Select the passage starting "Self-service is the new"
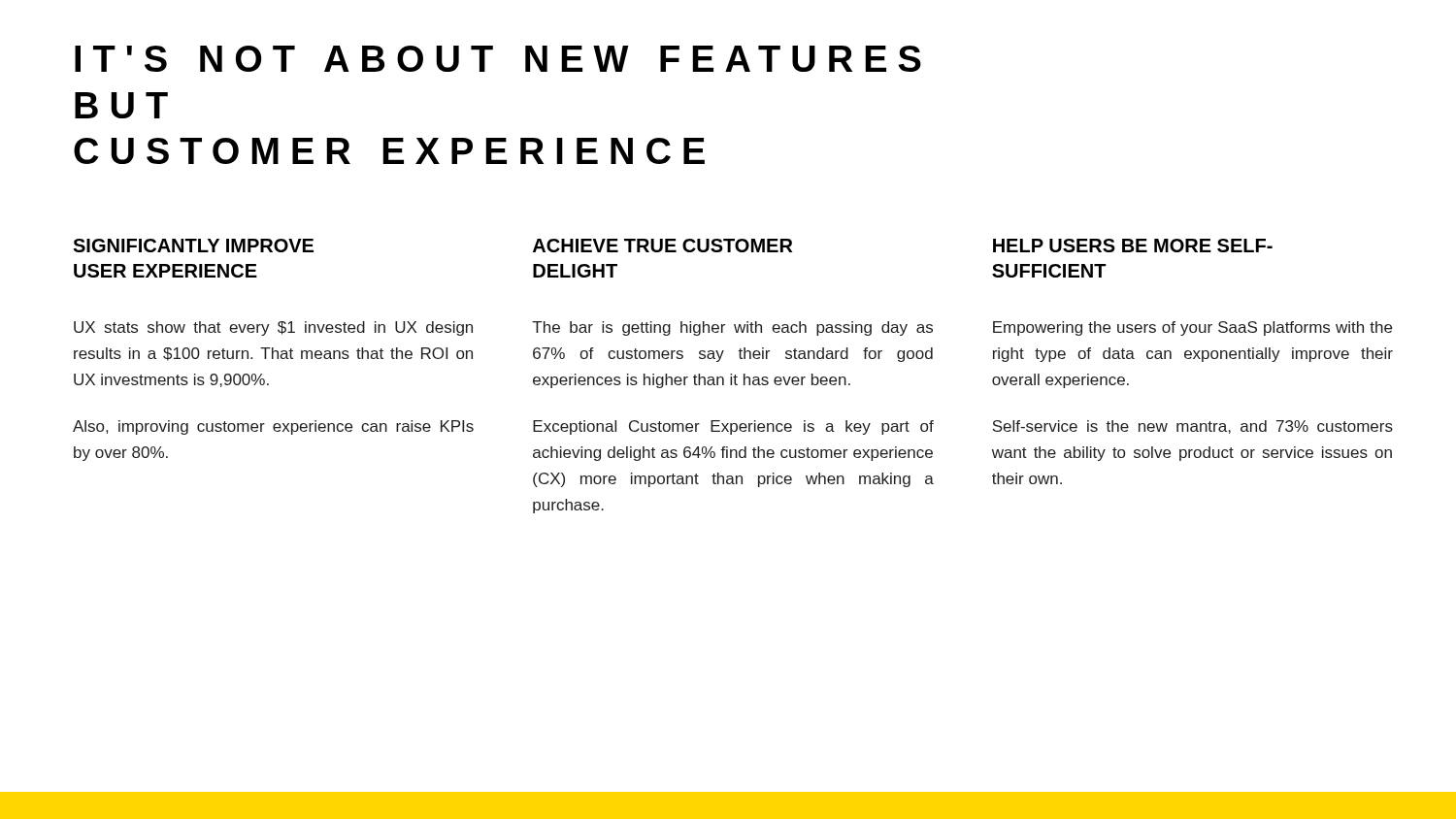The height and width of the screenshot is (819, 1456). click(1192, 452)
